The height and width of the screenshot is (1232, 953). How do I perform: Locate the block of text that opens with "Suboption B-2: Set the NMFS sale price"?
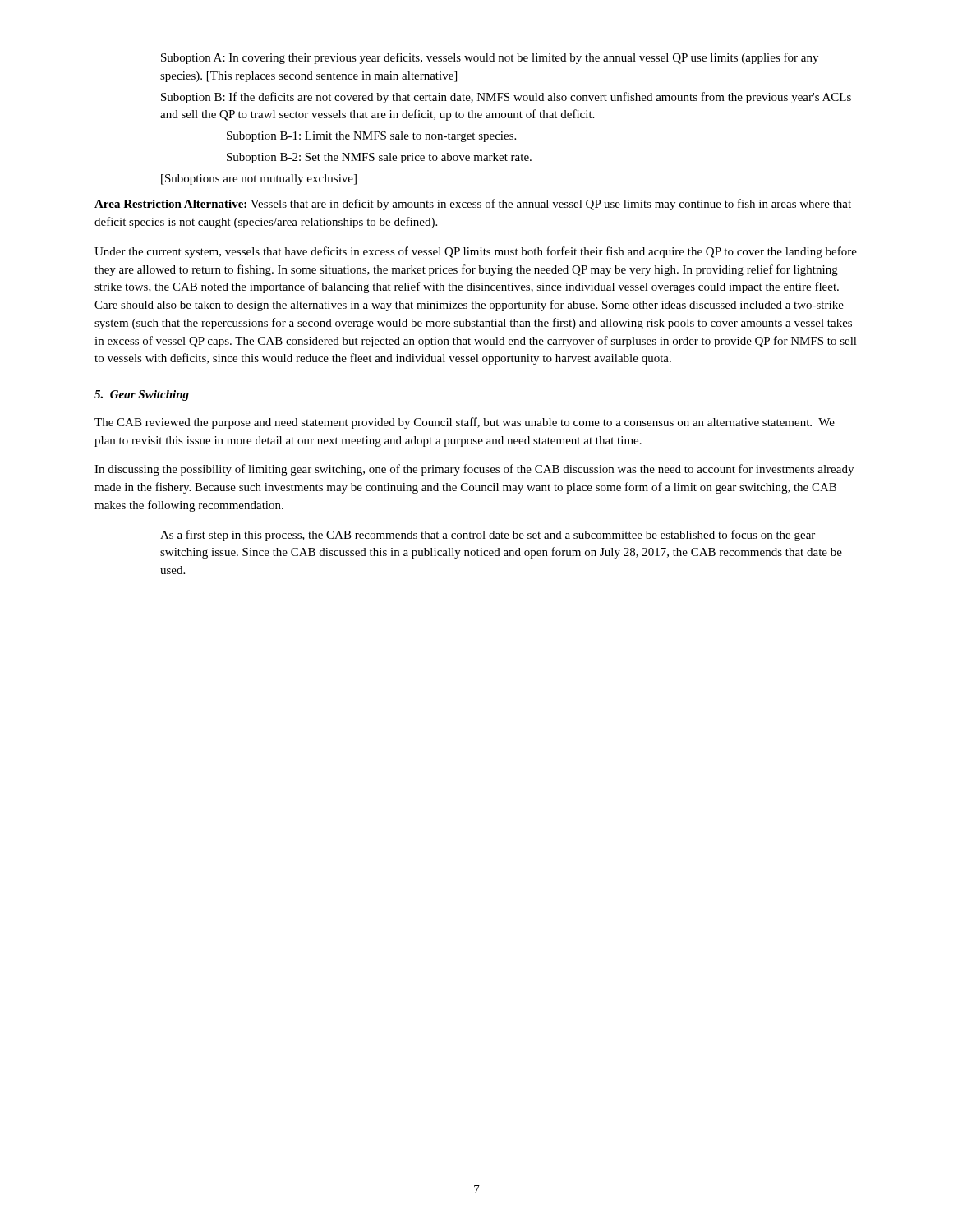pos(379,157)
